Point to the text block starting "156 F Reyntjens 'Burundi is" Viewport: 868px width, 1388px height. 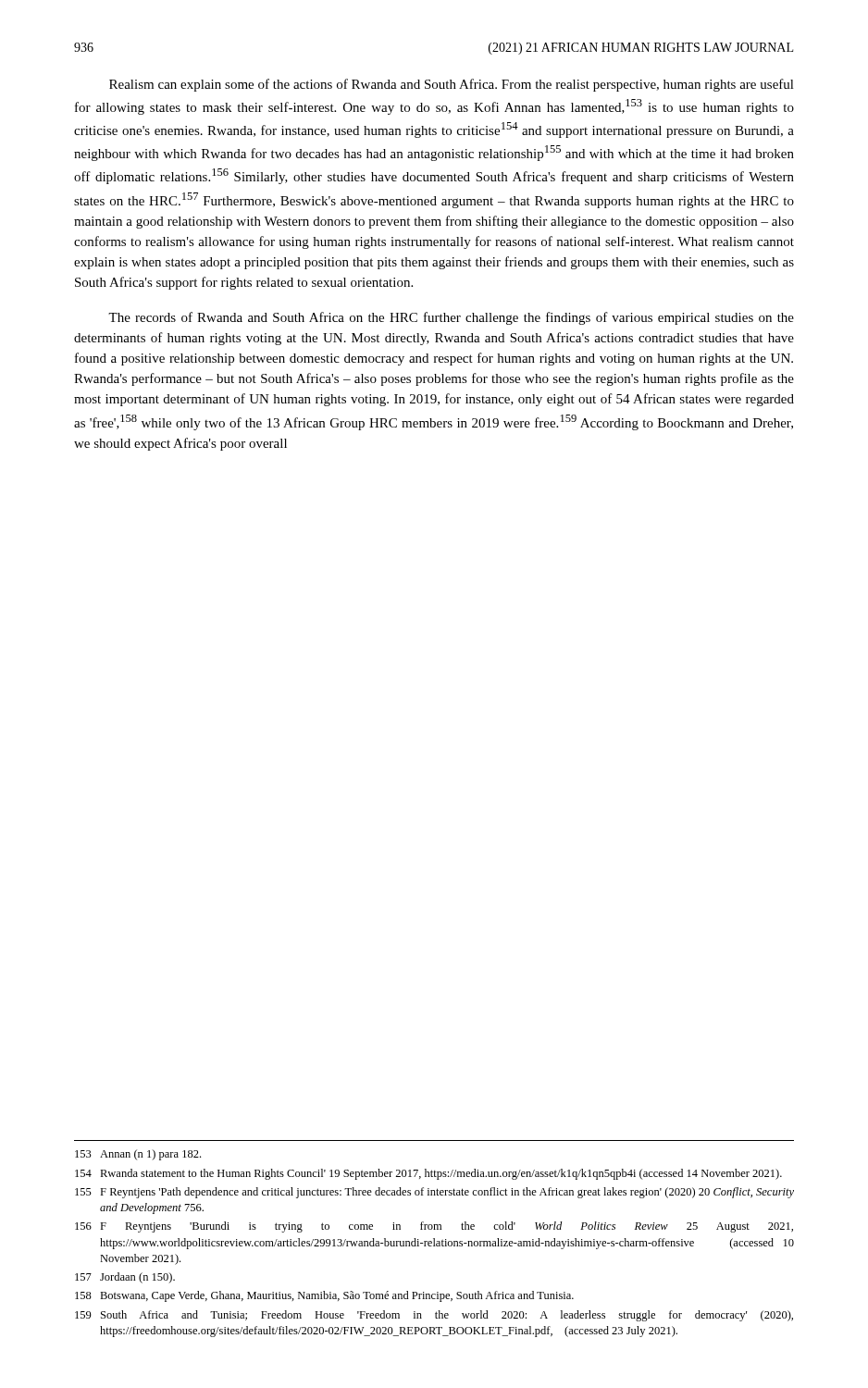coord(434,1243)
